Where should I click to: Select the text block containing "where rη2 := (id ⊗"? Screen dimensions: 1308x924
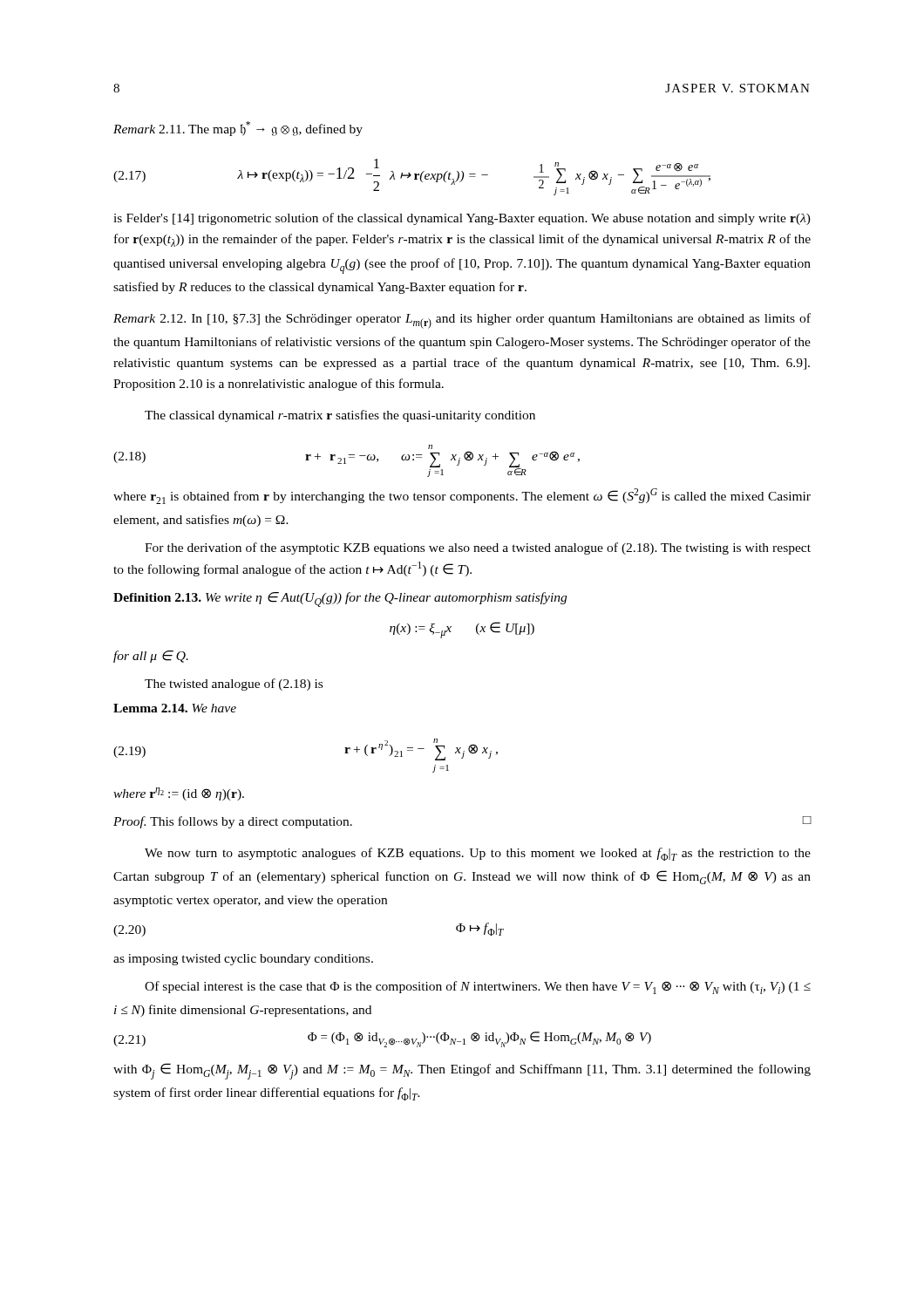179,794
